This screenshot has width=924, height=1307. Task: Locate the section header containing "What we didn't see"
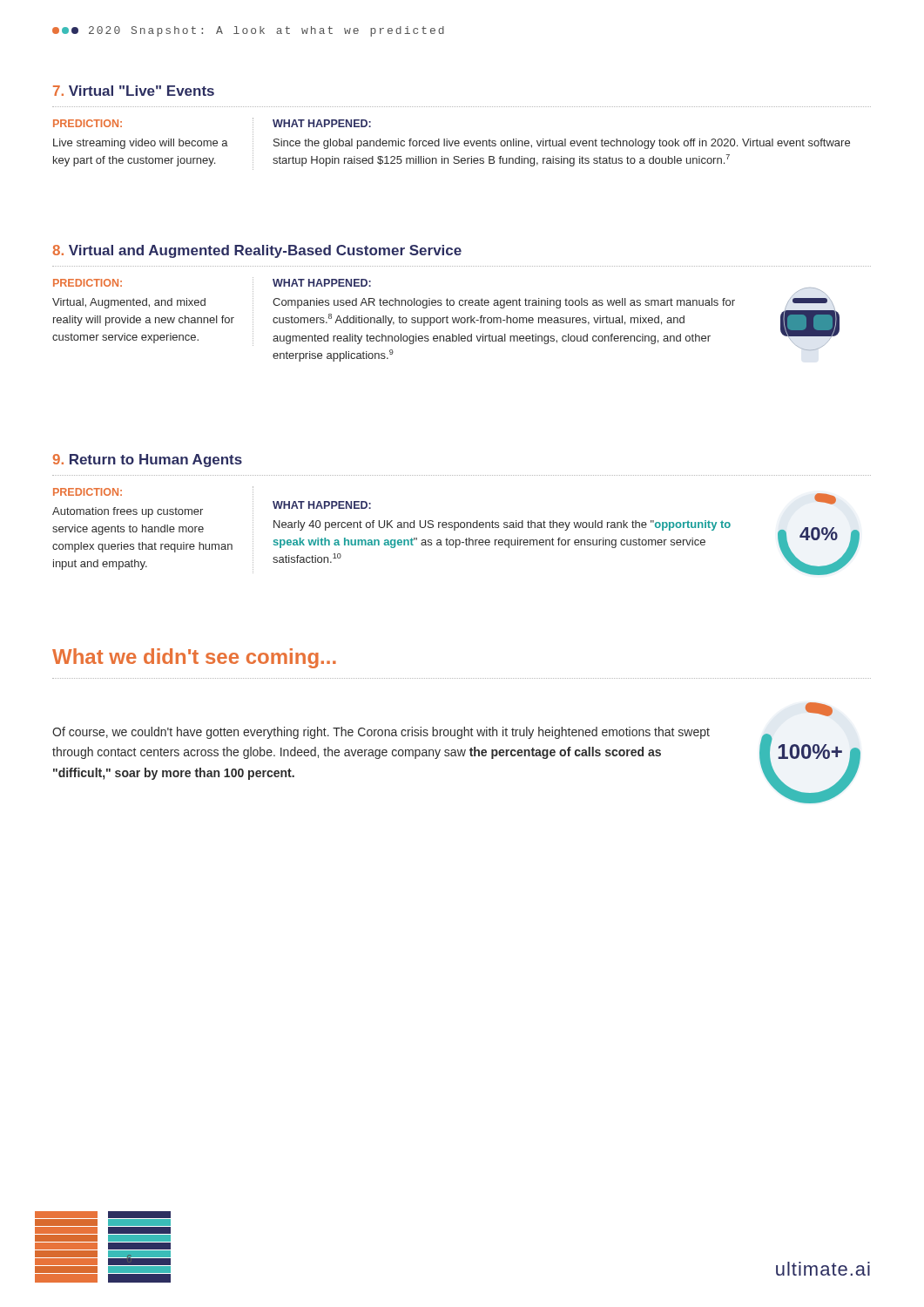click(x=195, y=657)
